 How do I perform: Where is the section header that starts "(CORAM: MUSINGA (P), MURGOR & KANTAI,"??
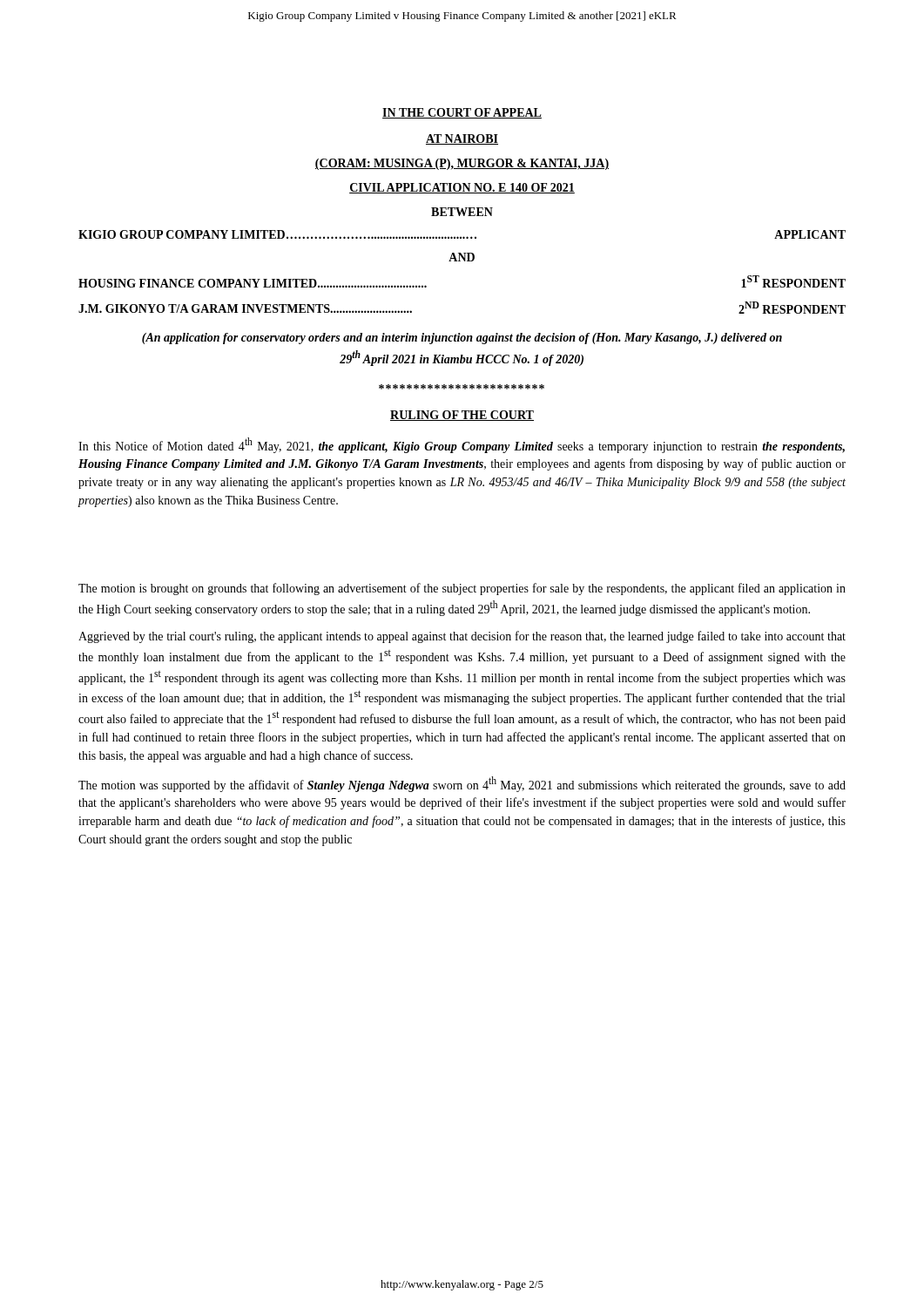(462, 163)
